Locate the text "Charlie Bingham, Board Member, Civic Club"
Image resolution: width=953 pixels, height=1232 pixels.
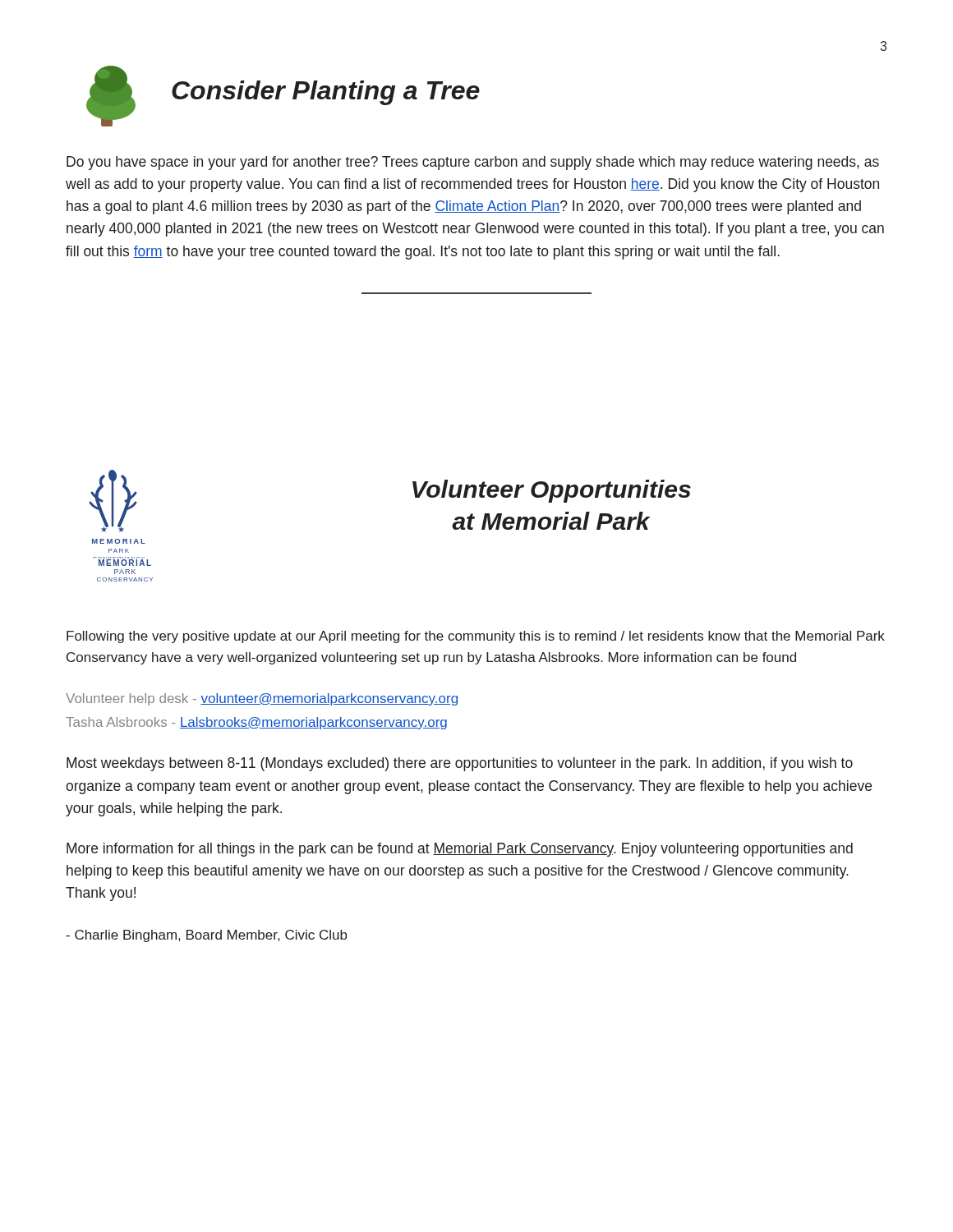[207, 935]
